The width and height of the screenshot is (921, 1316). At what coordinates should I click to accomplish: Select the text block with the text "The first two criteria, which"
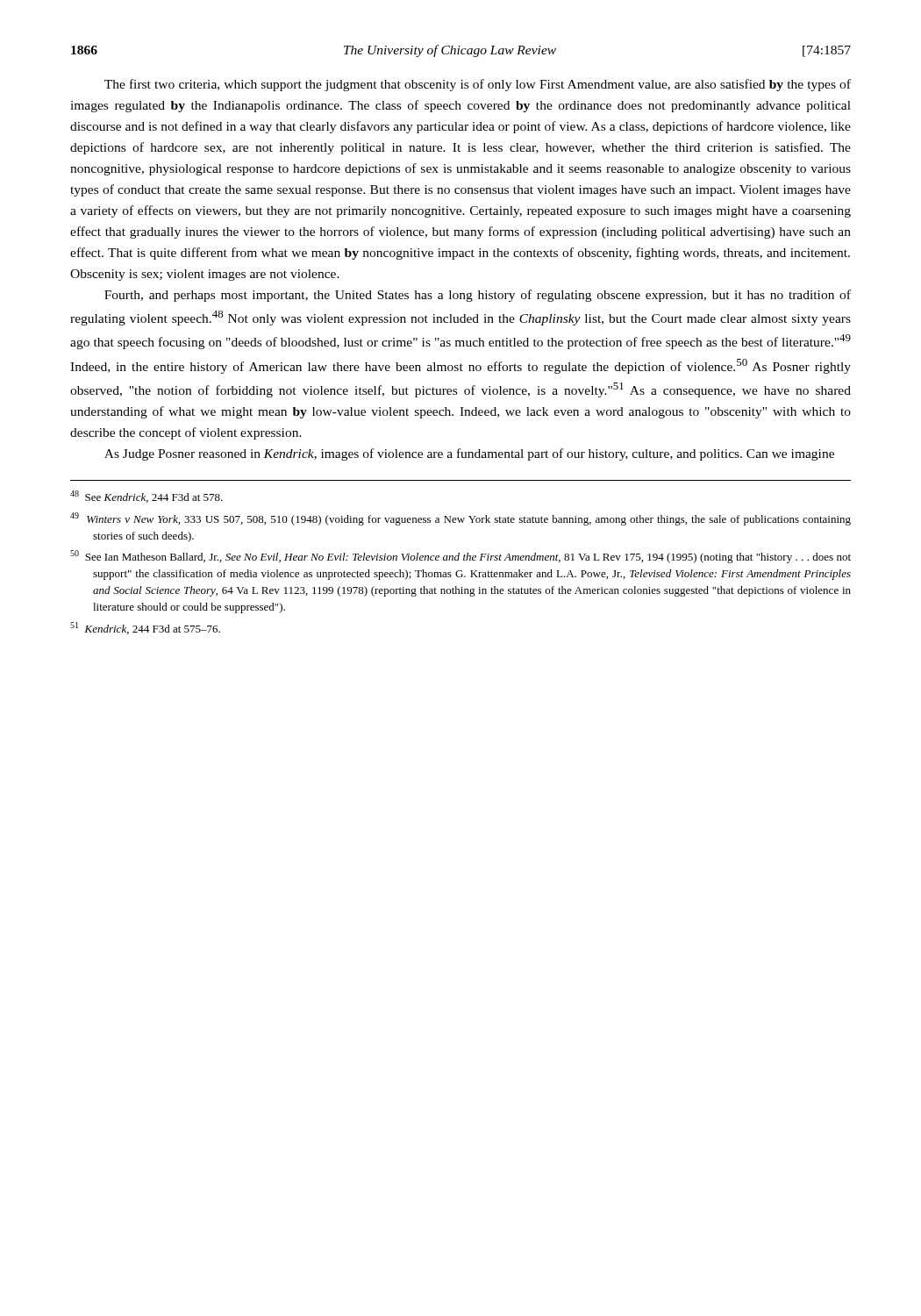460,179
